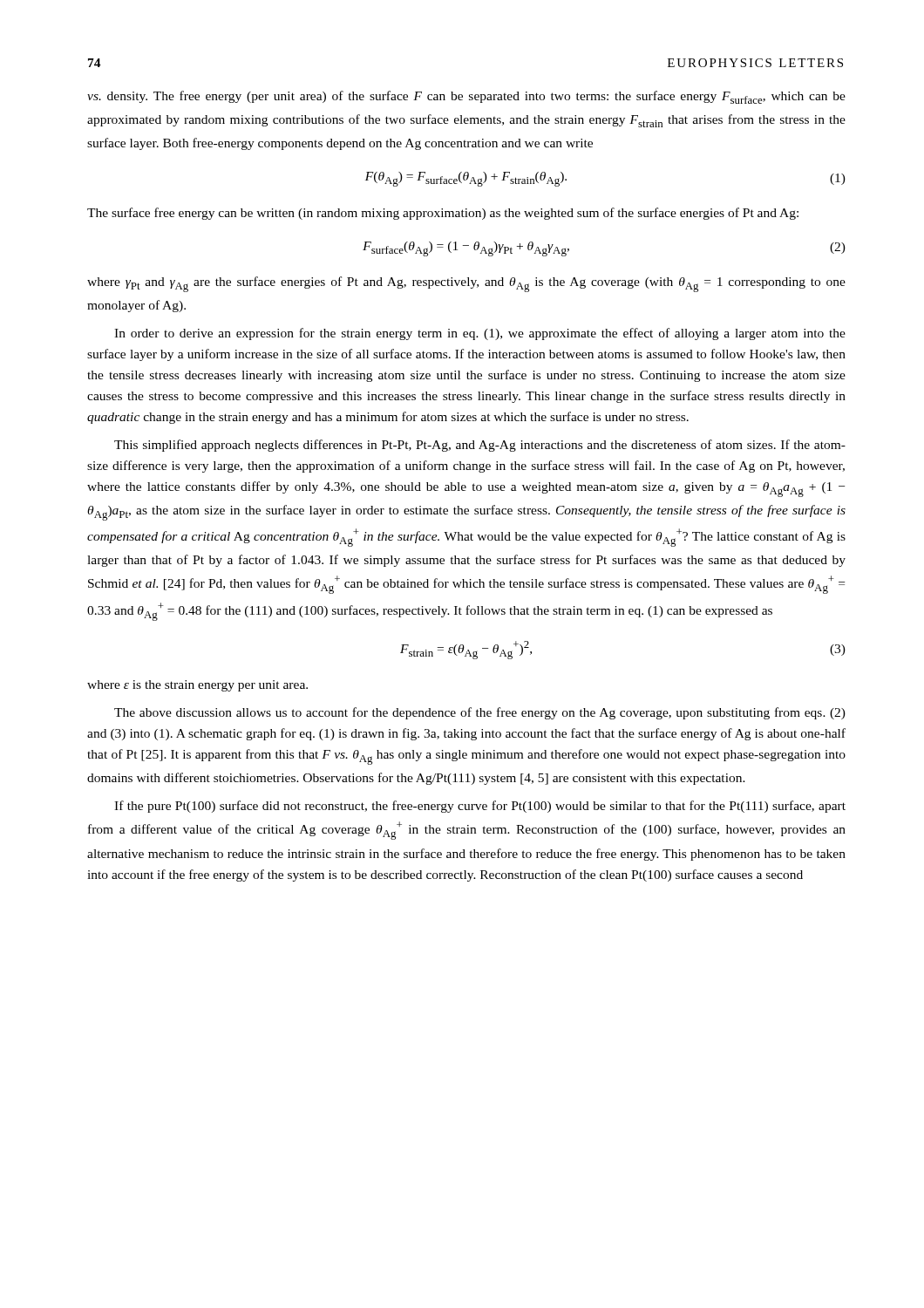Screen dimensions: 1308x924
Task: Click the formula that begins "F(θAg) = Fsurface(θAg)"
Action: coord(466,178)
